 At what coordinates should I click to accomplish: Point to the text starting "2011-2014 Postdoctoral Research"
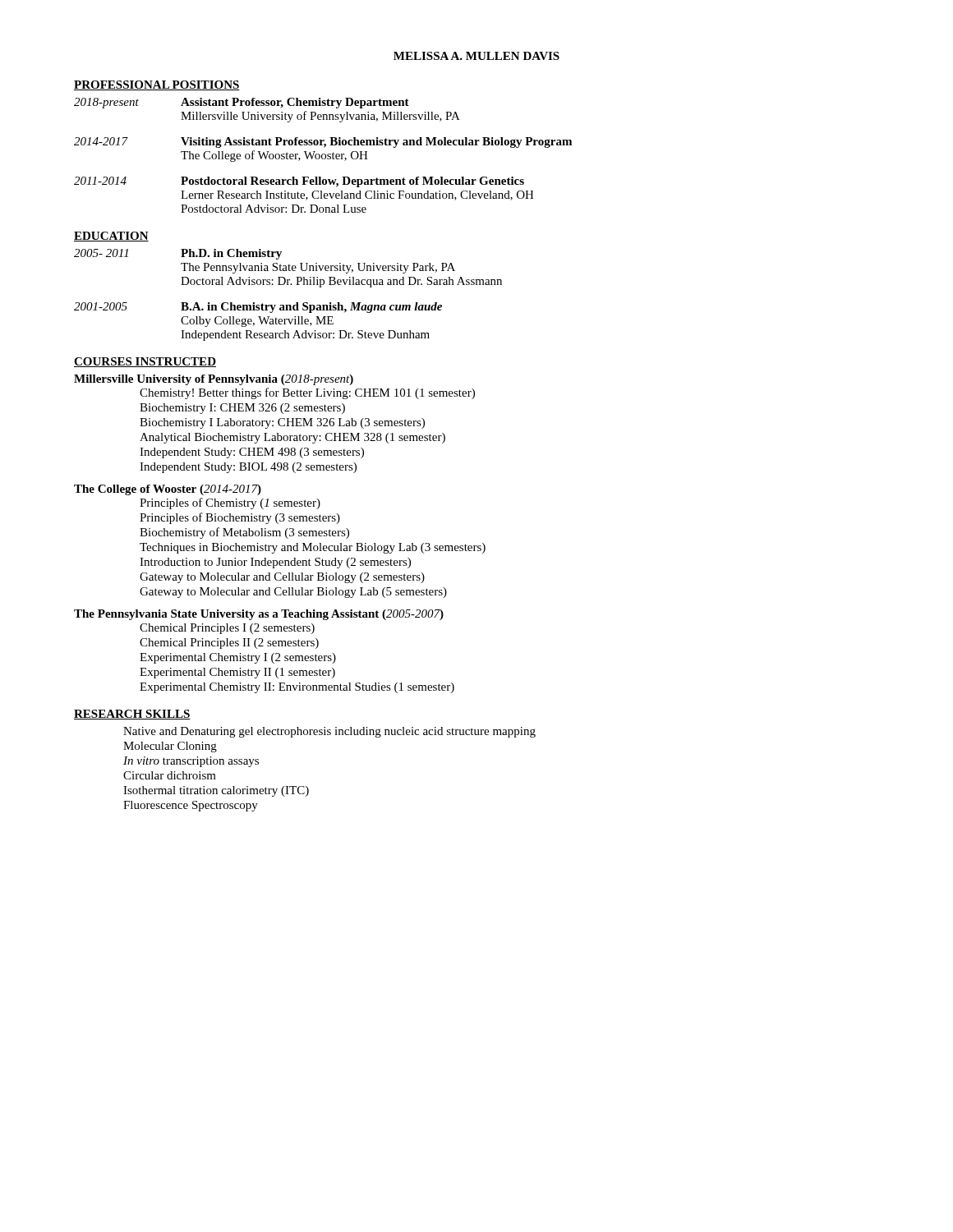pos(476,195)
